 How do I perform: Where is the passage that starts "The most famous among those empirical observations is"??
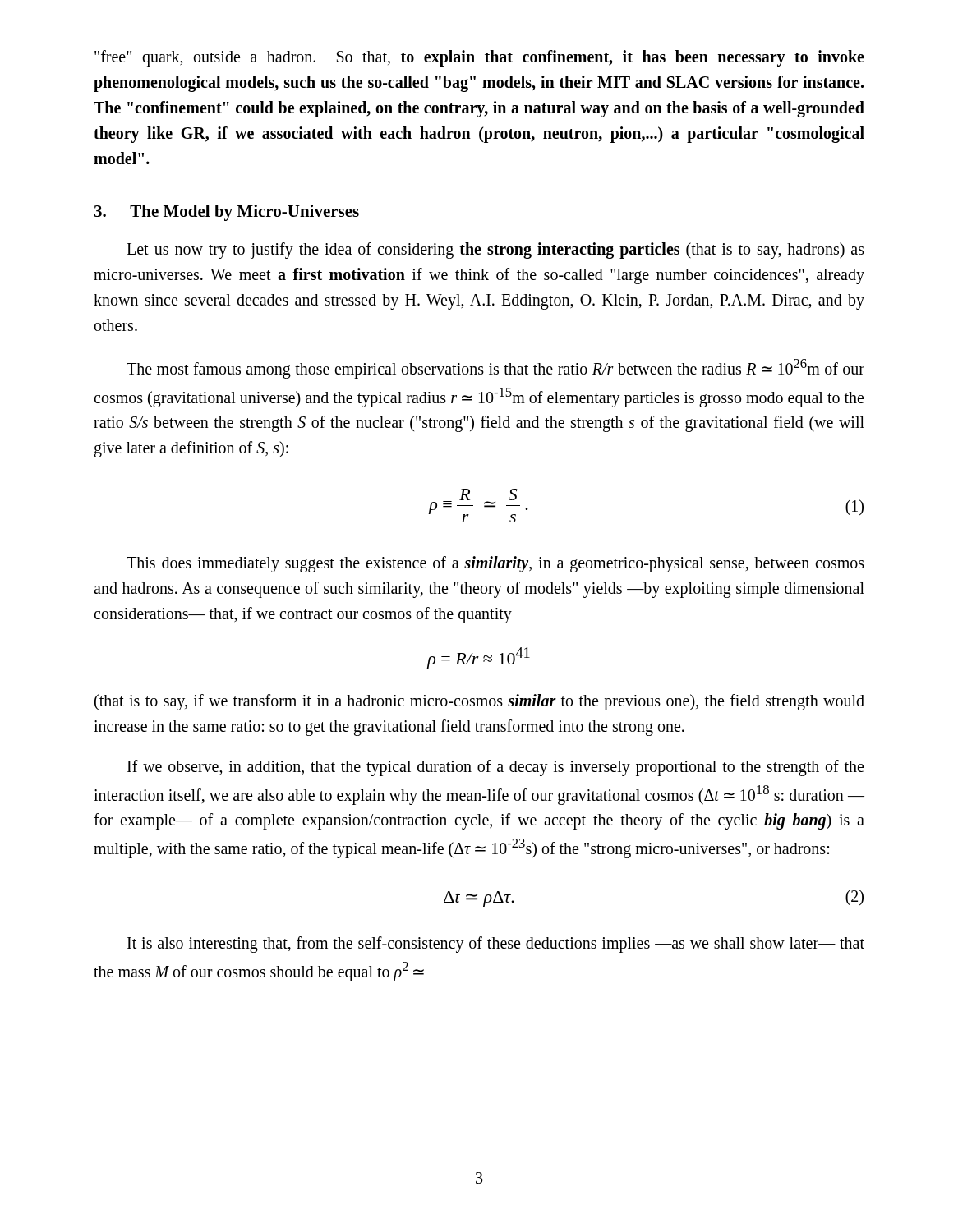click(x=479, y=406)
